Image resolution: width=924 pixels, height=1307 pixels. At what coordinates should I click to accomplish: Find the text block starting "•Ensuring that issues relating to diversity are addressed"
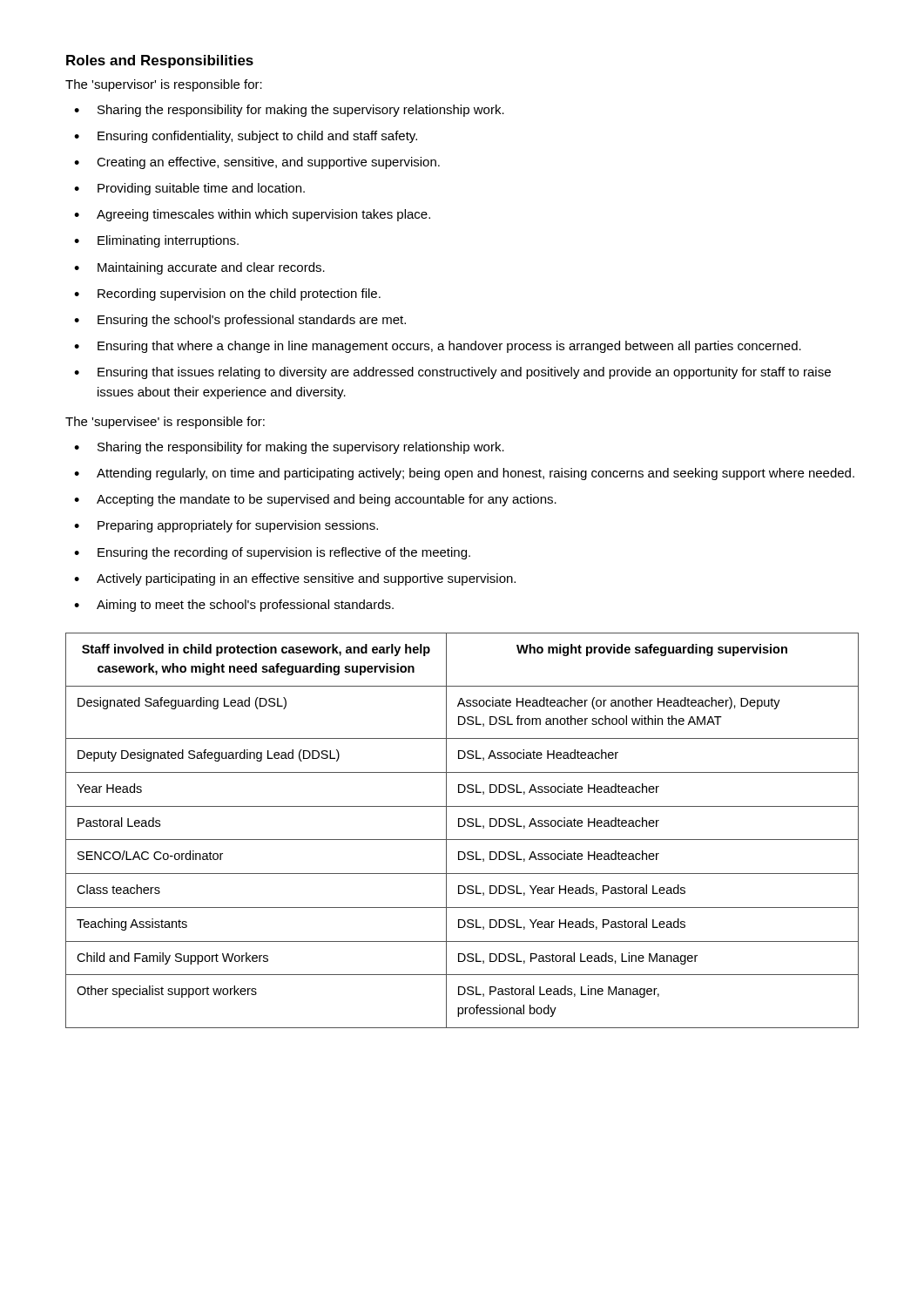coord(466,382)
